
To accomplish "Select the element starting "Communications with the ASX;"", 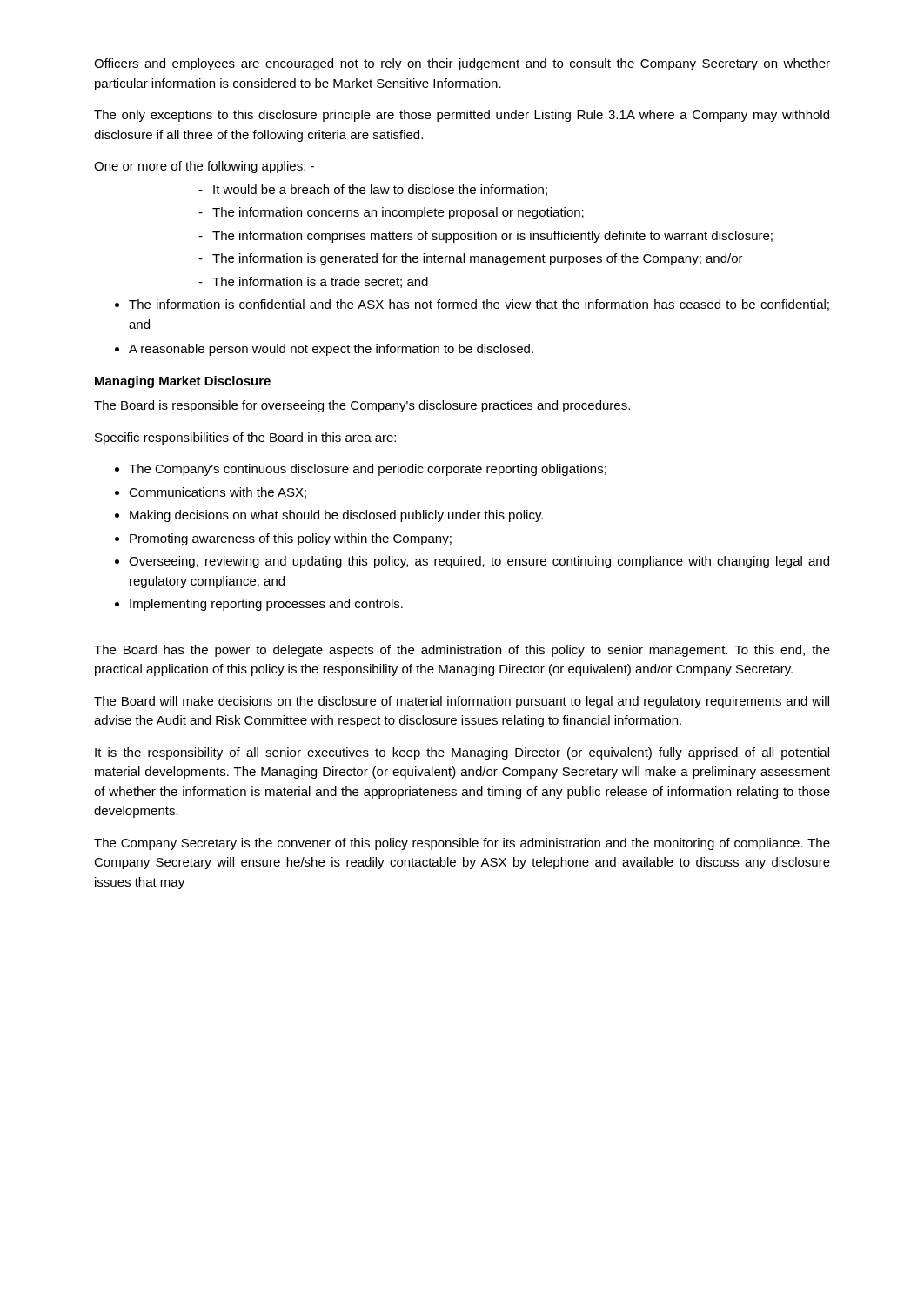I will (x=218, y=493).
